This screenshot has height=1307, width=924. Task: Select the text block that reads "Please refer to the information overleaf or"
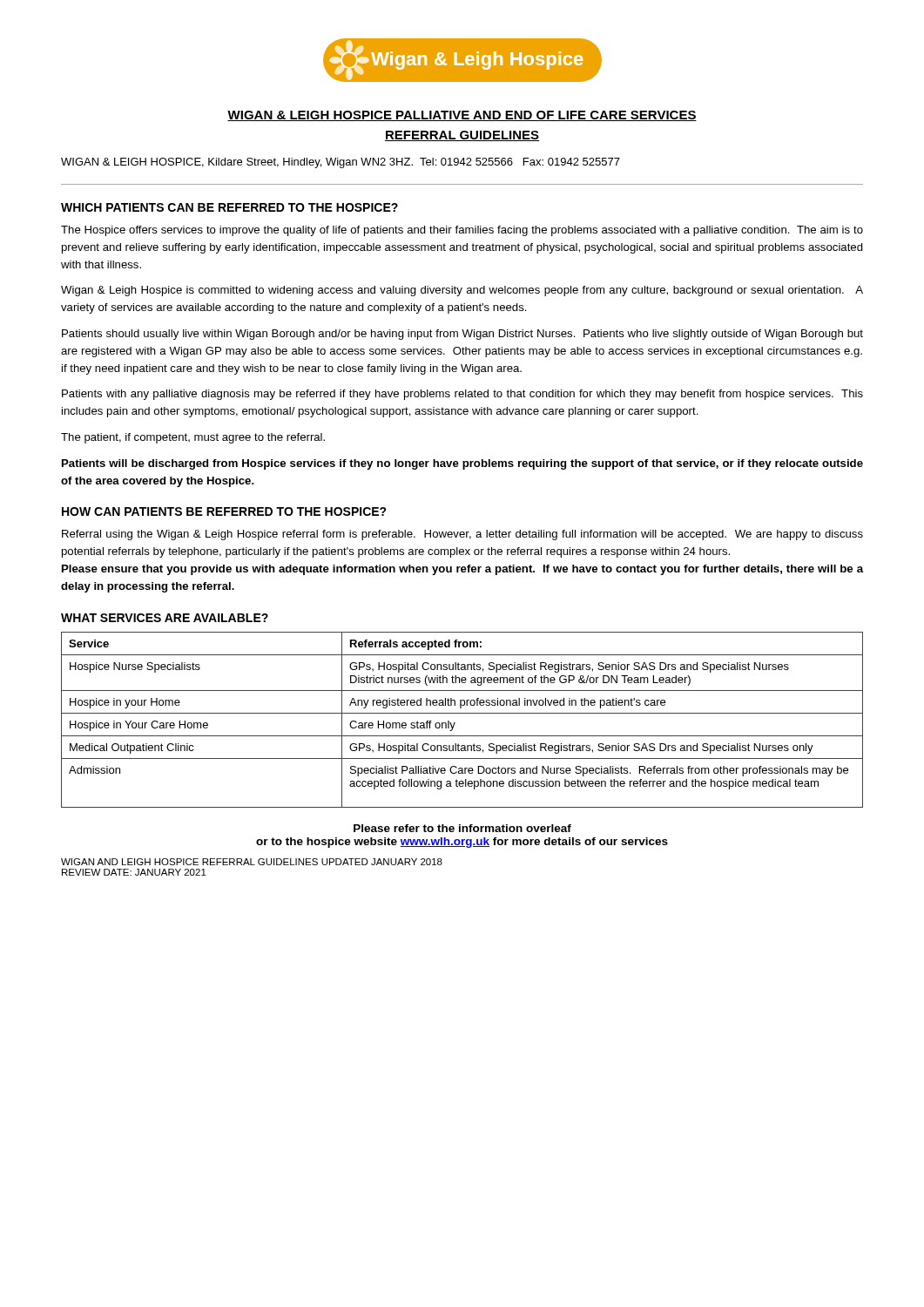pos(462,834)
